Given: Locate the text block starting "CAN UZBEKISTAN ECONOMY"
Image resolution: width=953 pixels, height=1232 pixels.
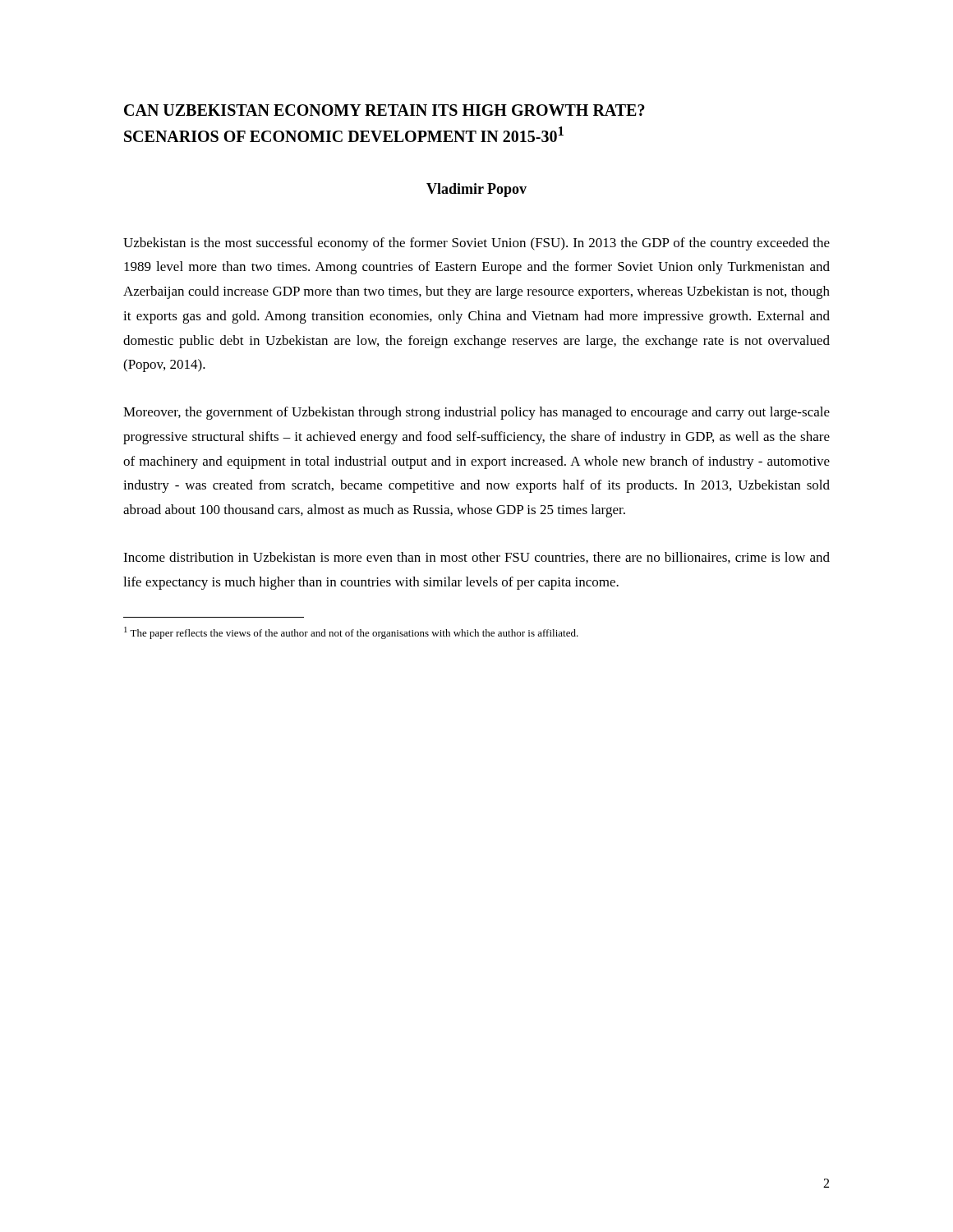Looking at the screenshot, I should pyautogui.click(x=476, y=123).
